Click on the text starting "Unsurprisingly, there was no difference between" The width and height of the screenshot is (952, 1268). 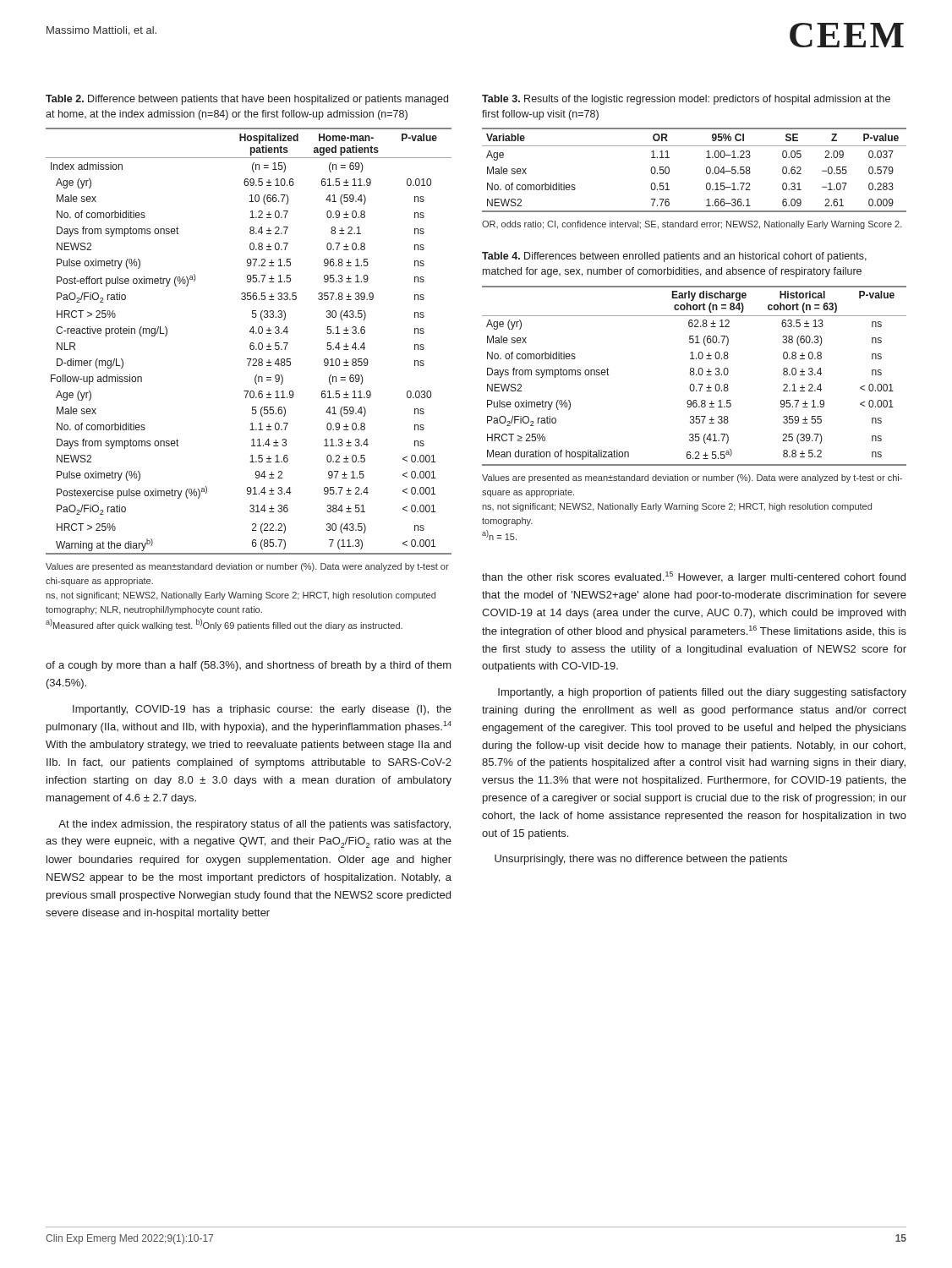635,859
